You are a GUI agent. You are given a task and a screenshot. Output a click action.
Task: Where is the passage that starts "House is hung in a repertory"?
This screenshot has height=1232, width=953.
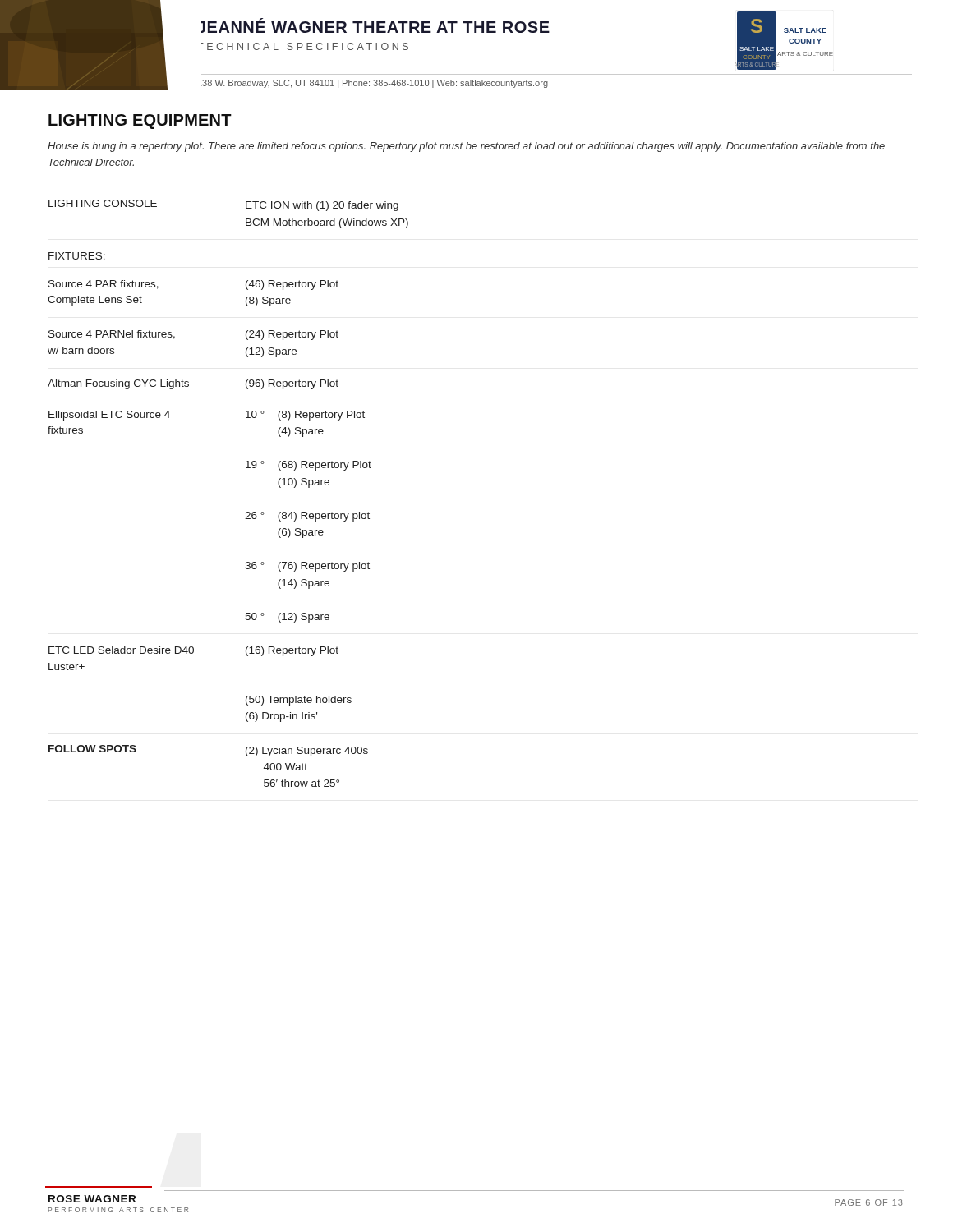(x=466, y=154)
